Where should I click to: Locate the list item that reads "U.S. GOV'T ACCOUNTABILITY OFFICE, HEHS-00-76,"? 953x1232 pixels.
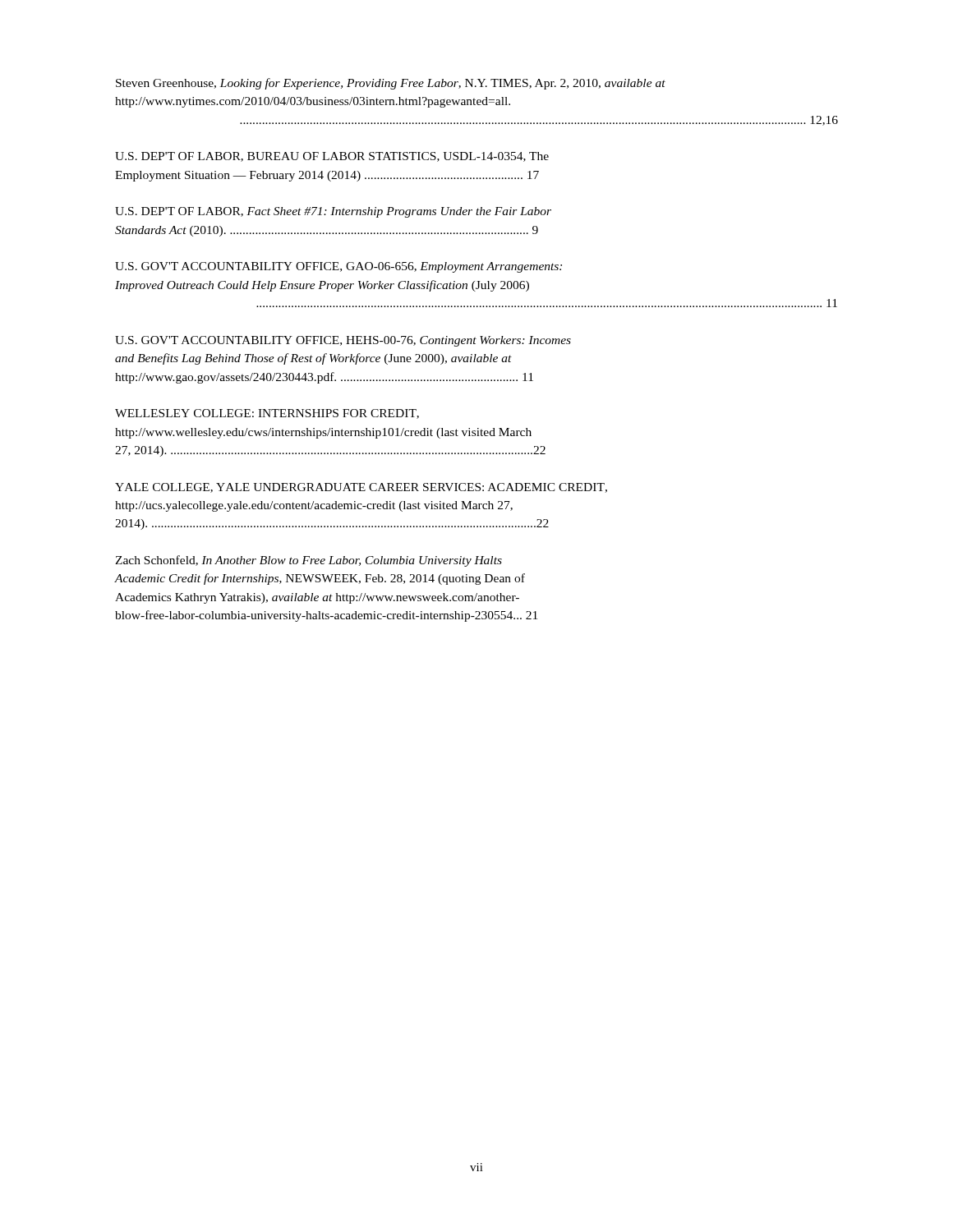476,358
